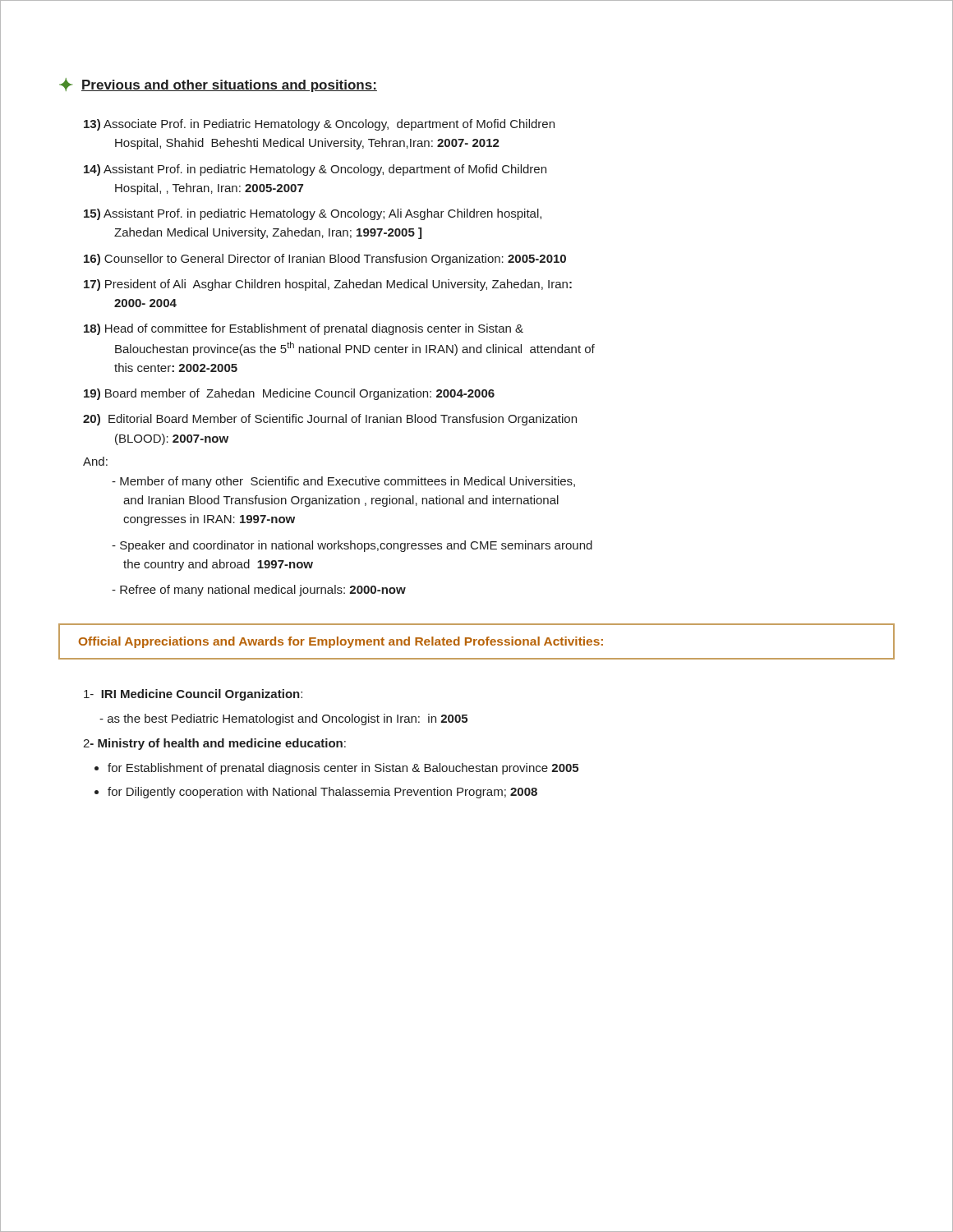Locate the block of text that opens with "19) Board member of Zahedan Medicine Council Organization:"

(489, 393)
